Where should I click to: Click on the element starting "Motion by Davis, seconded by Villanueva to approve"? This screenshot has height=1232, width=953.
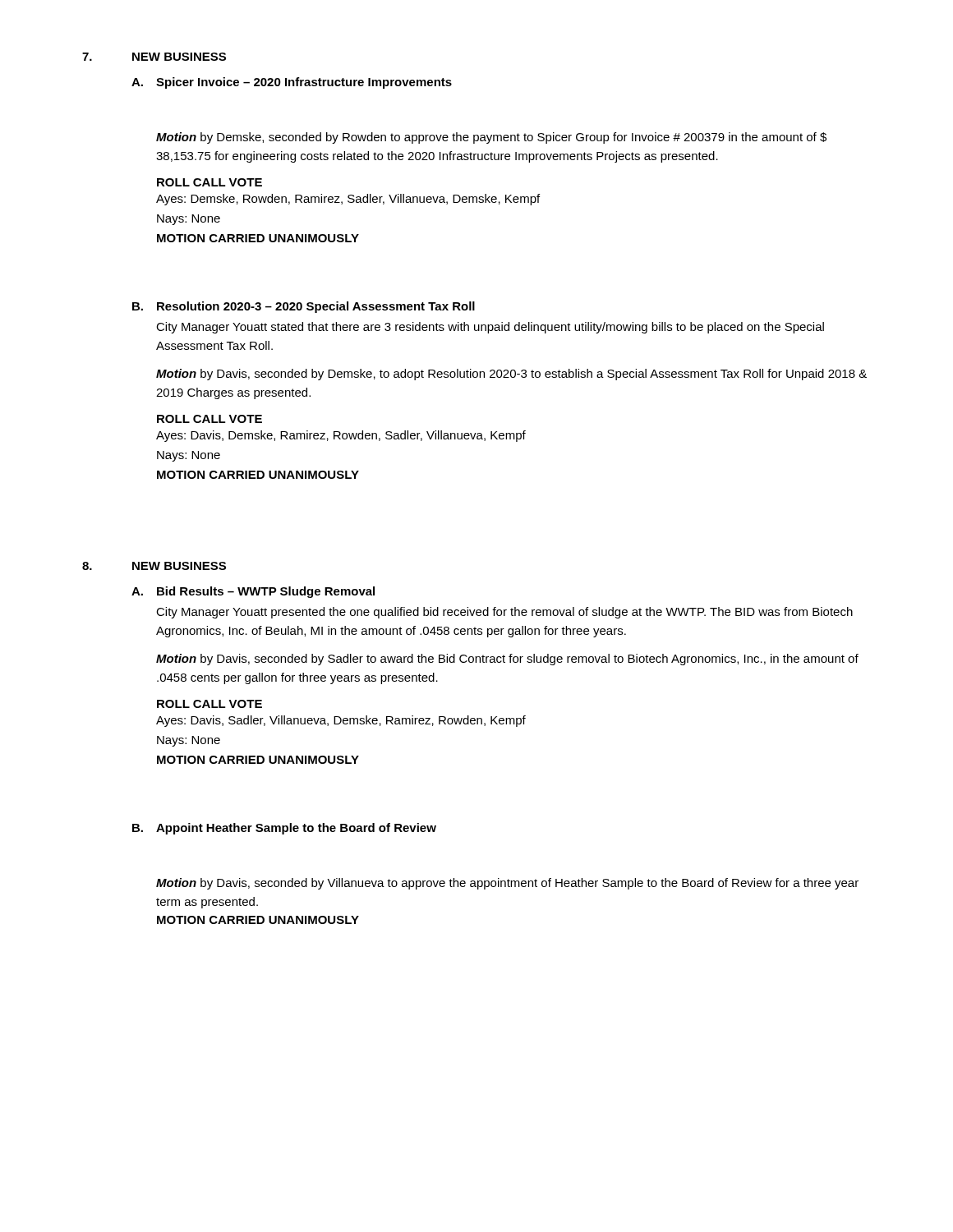pos(507,884)
